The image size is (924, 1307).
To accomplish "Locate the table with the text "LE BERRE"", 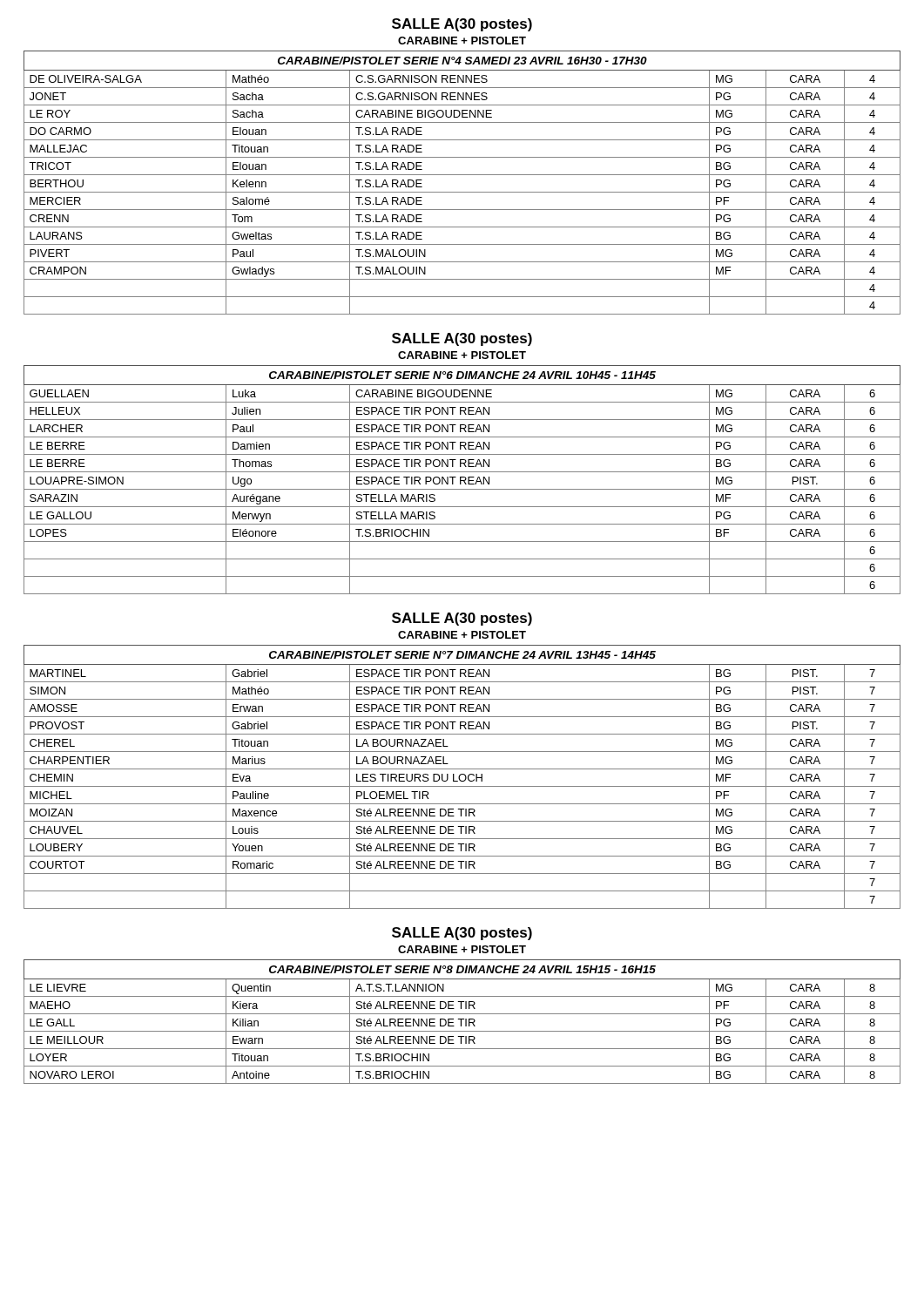I will [462, 480].
